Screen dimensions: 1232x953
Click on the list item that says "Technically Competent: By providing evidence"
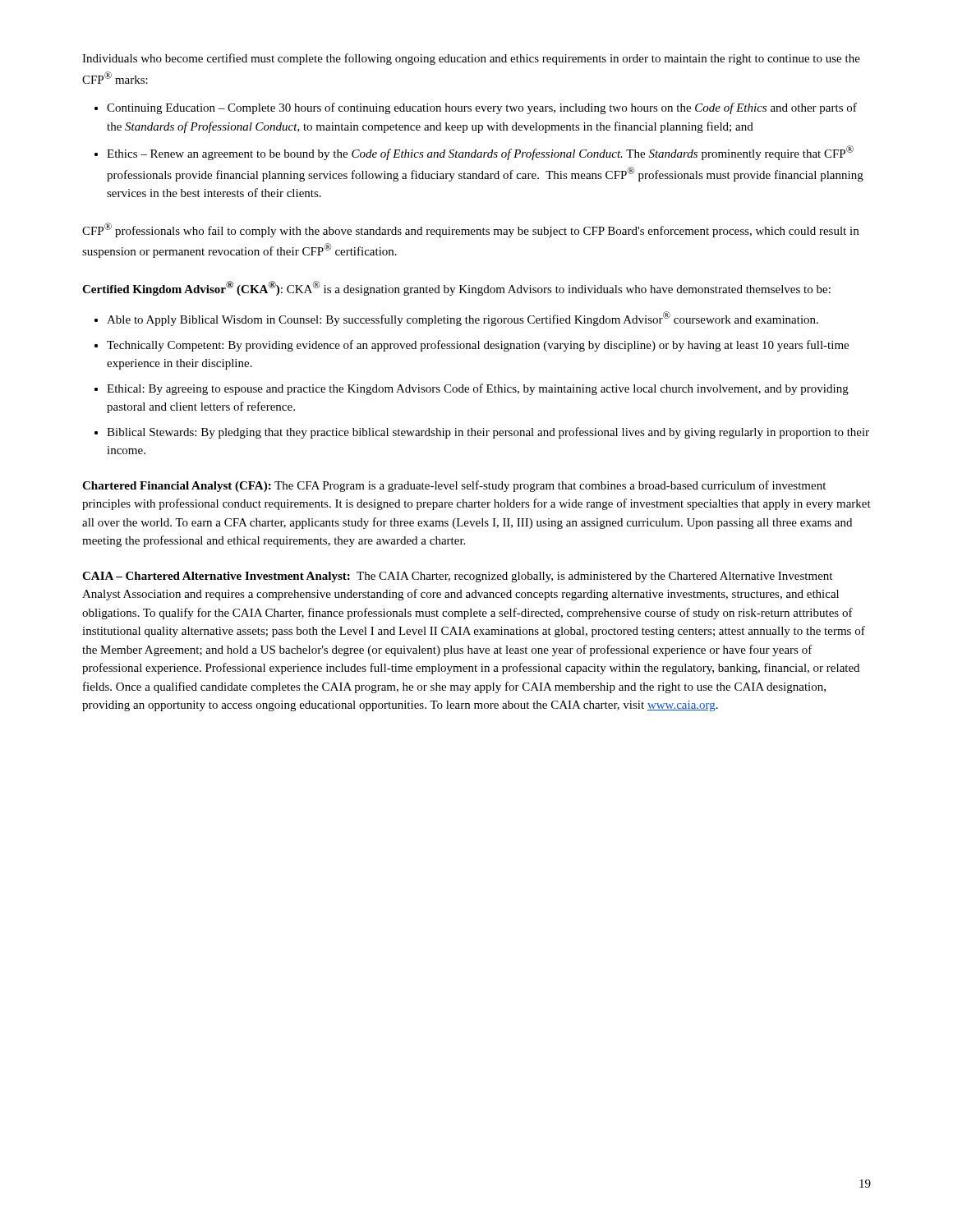click(489, 354)
